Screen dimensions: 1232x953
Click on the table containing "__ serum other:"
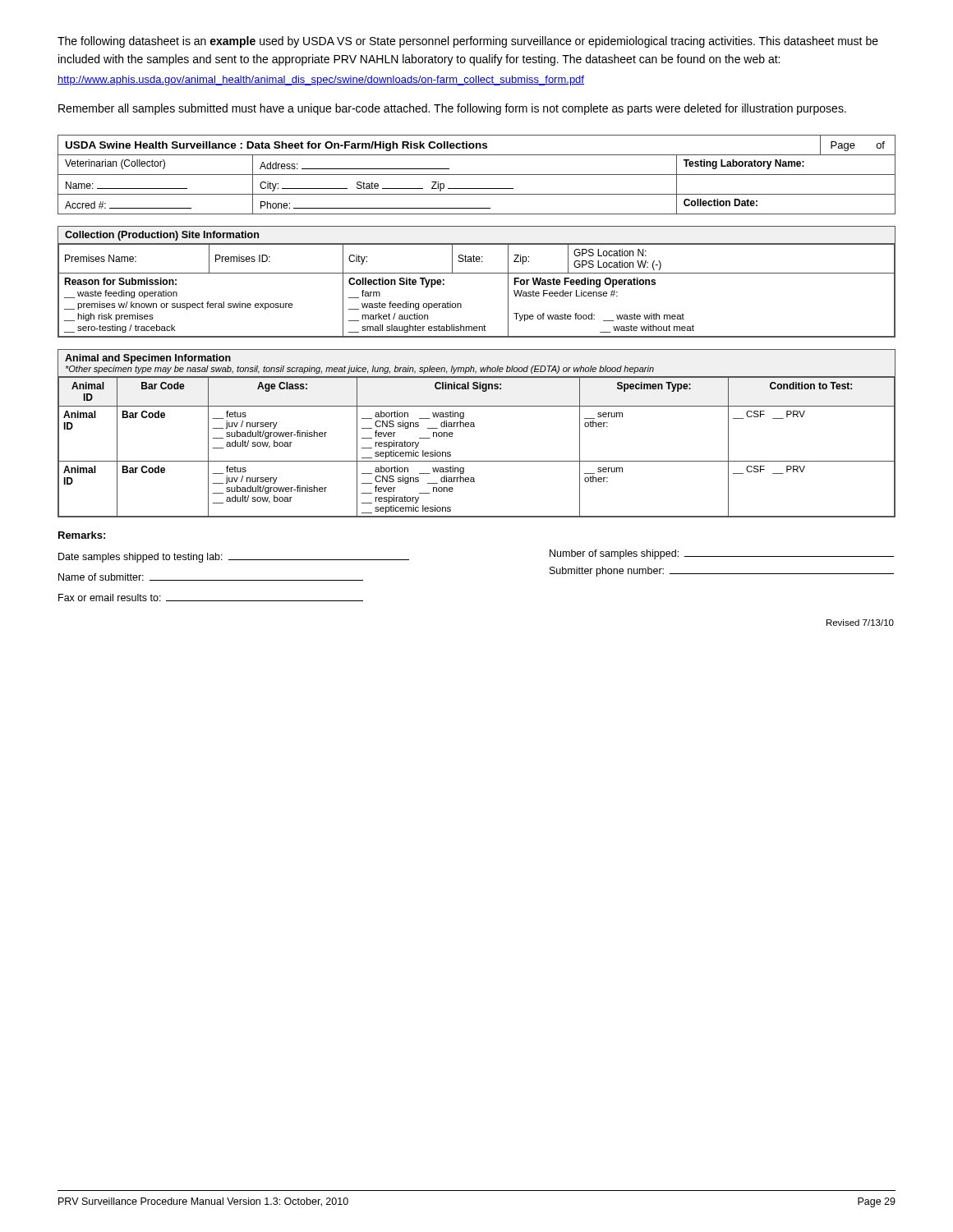click(x=476, y=433)
